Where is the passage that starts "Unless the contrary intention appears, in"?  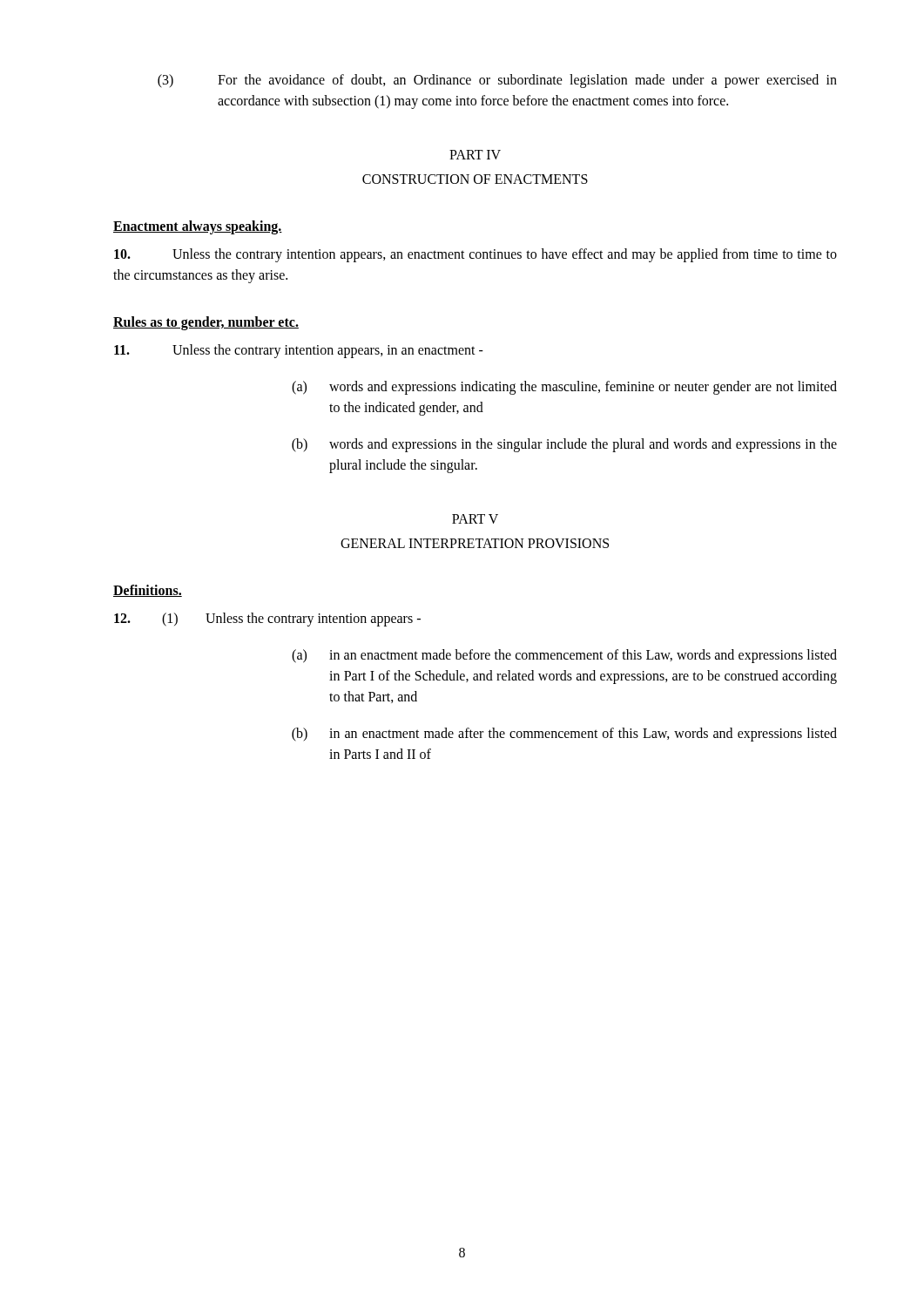[x=298, y=350]
